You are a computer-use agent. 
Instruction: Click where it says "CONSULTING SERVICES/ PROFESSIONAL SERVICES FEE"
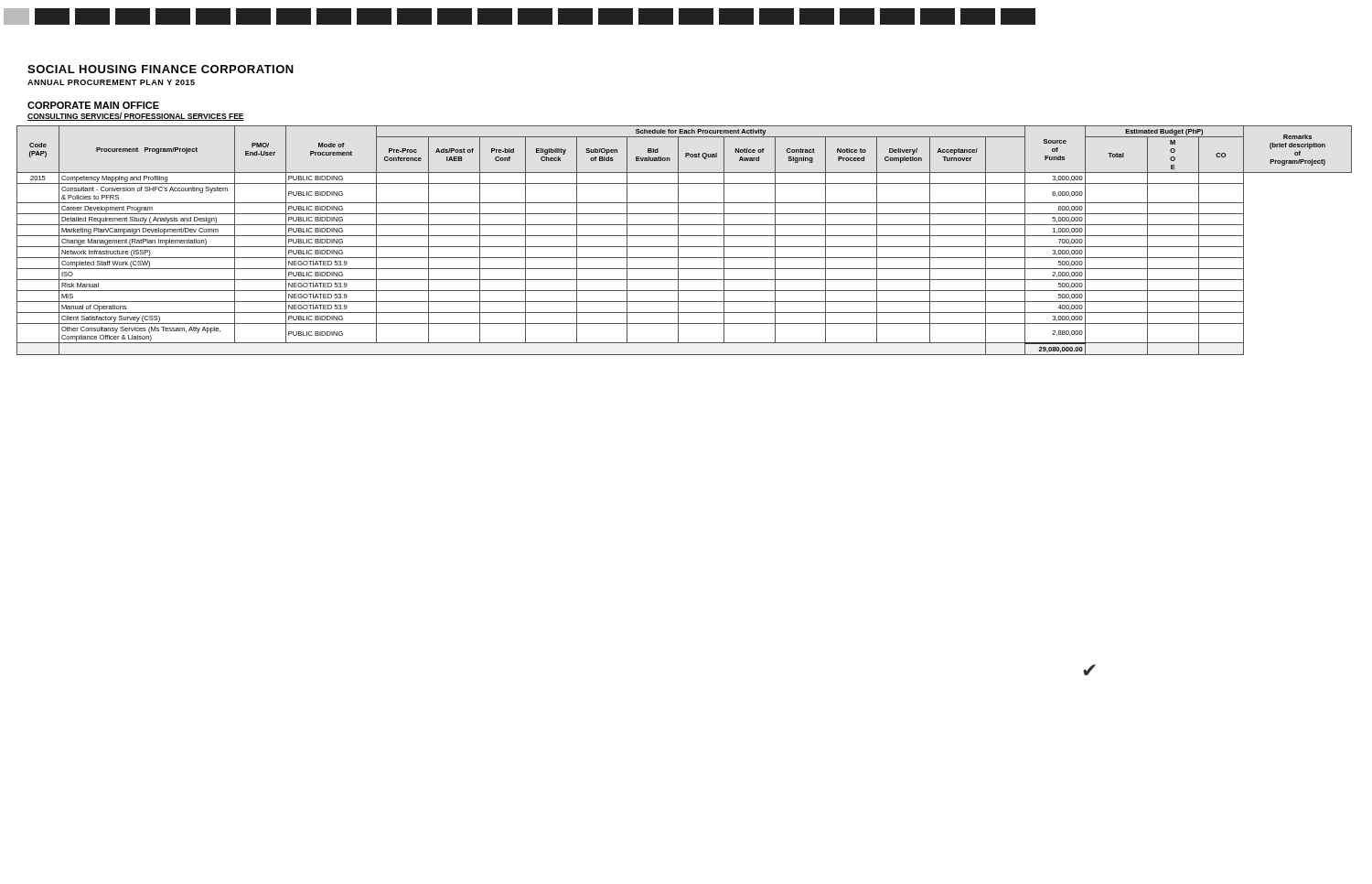(x=136, y=116)
